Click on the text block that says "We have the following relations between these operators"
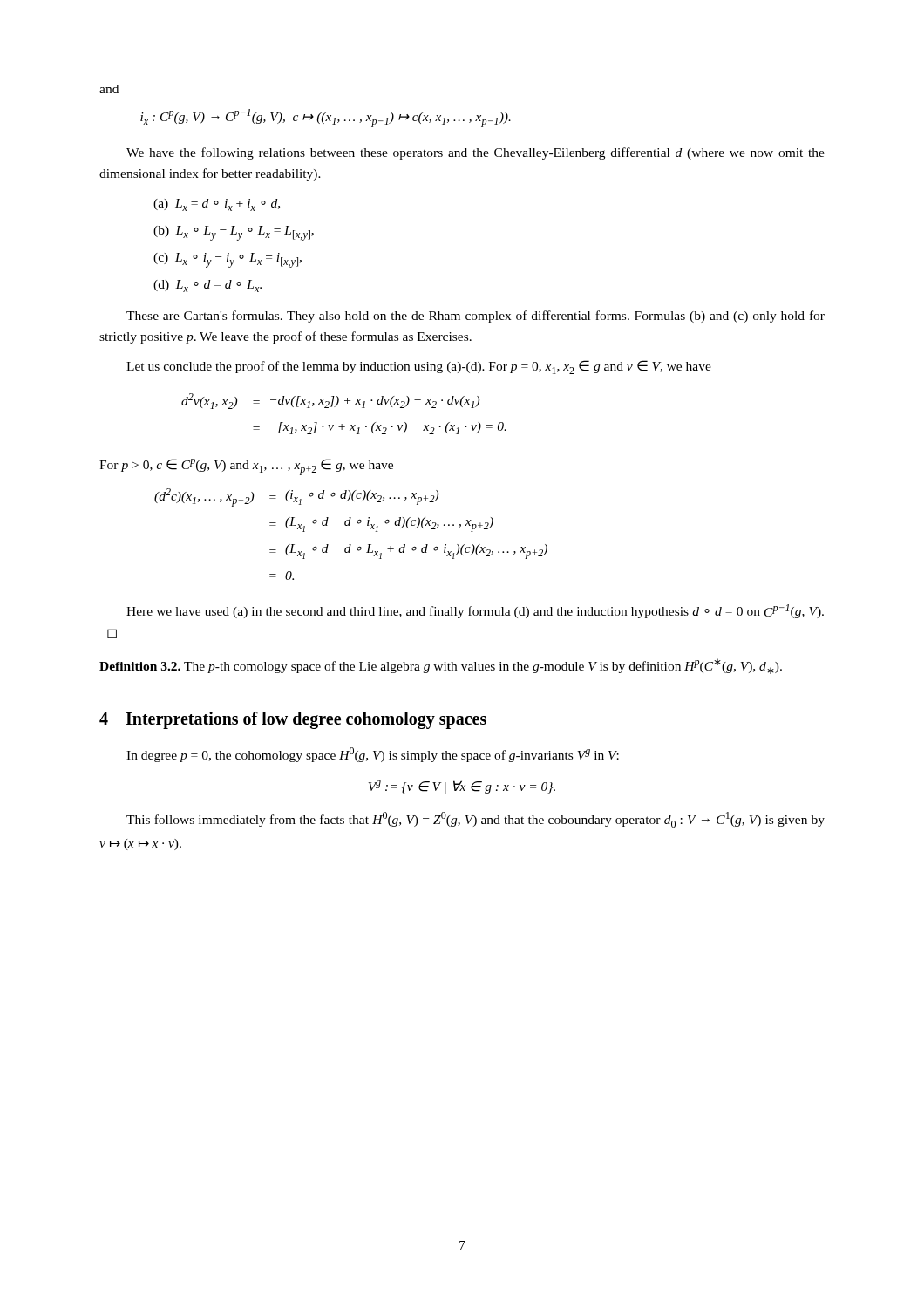 click(x=462, y=163)
